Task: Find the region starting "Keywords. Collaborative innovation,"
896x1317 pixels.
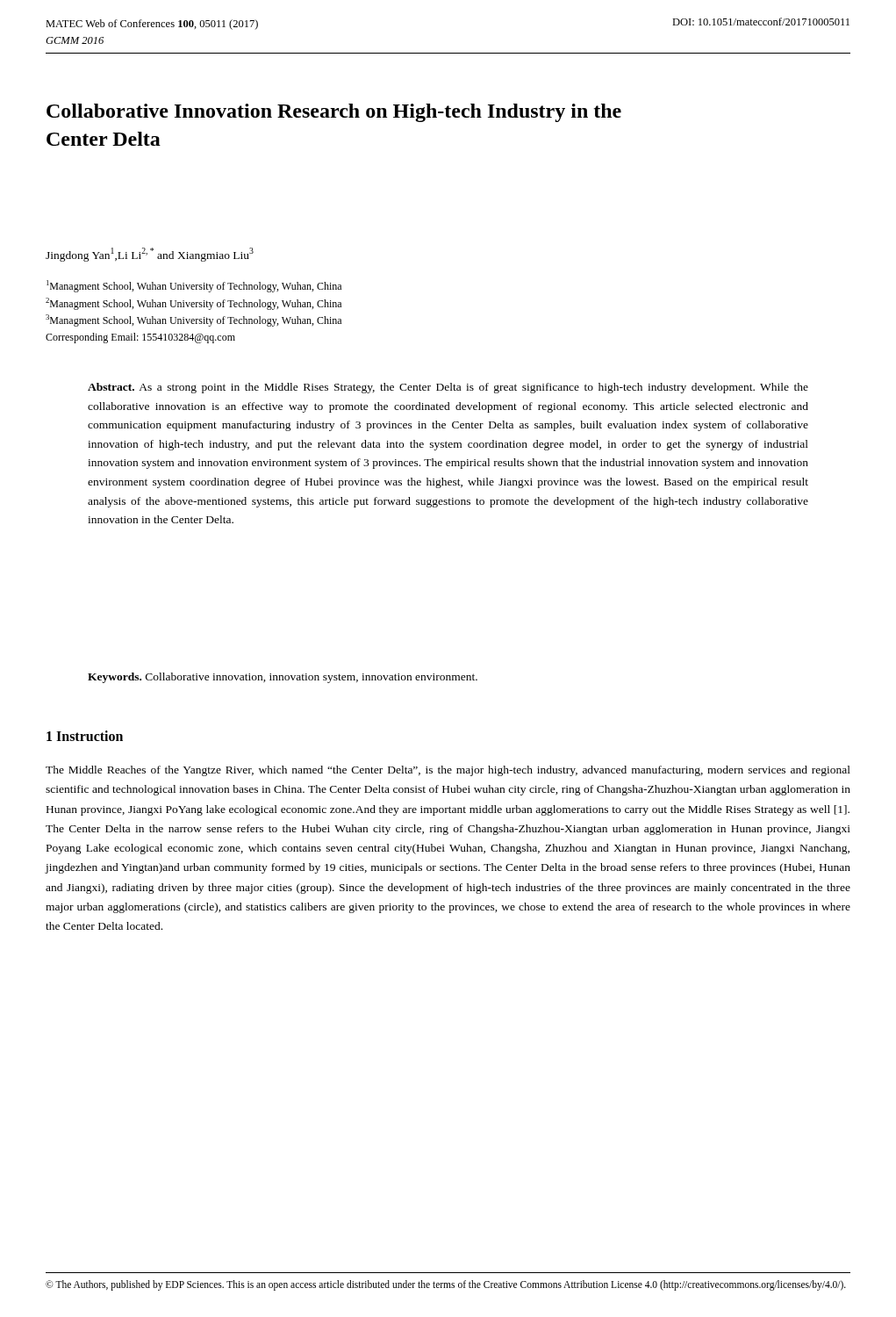Action: tap(283, 677)
